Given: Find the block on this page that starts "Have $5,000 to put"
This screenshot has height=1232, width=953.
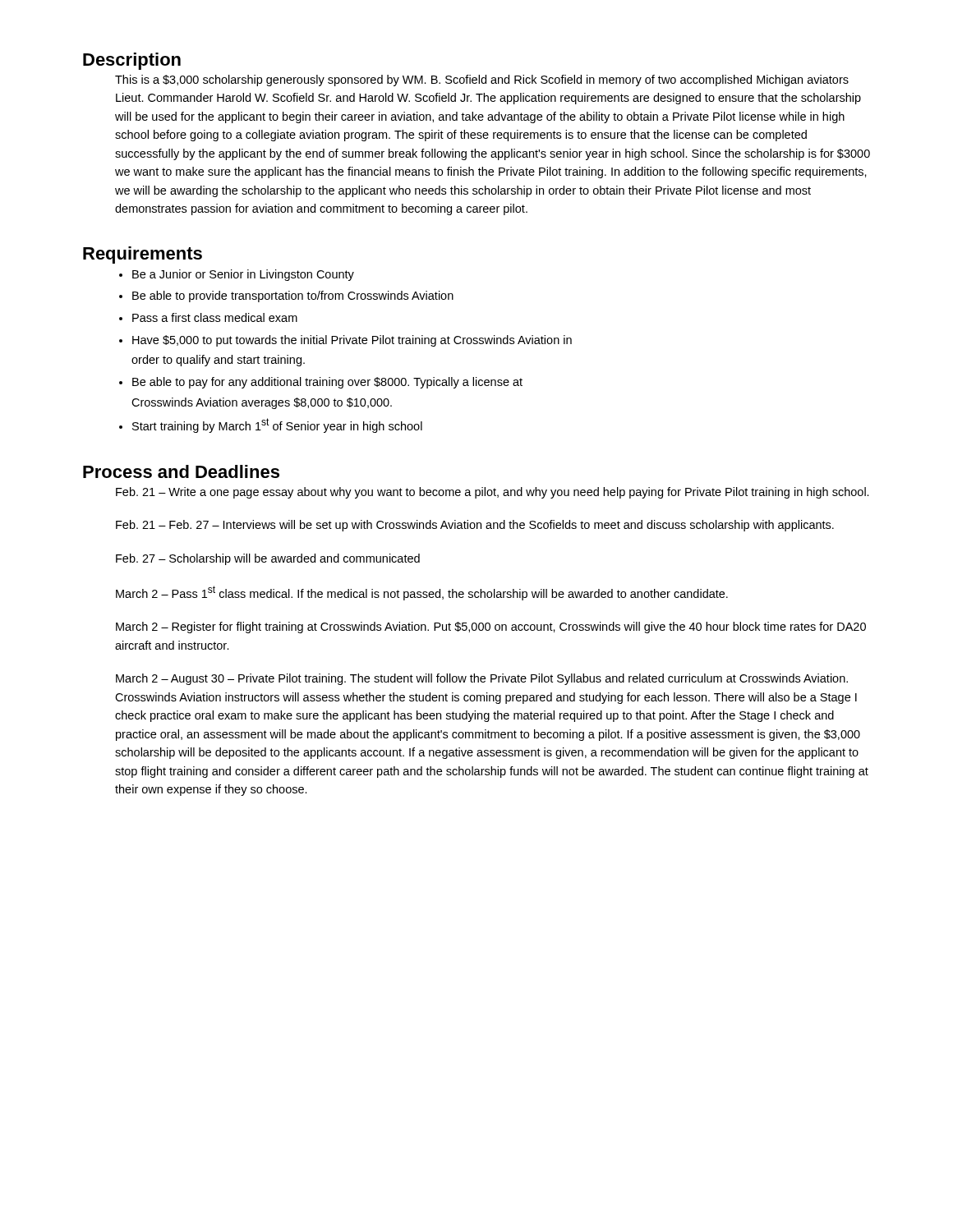Looking at the screenshot, I should click(x=476, y=350).
